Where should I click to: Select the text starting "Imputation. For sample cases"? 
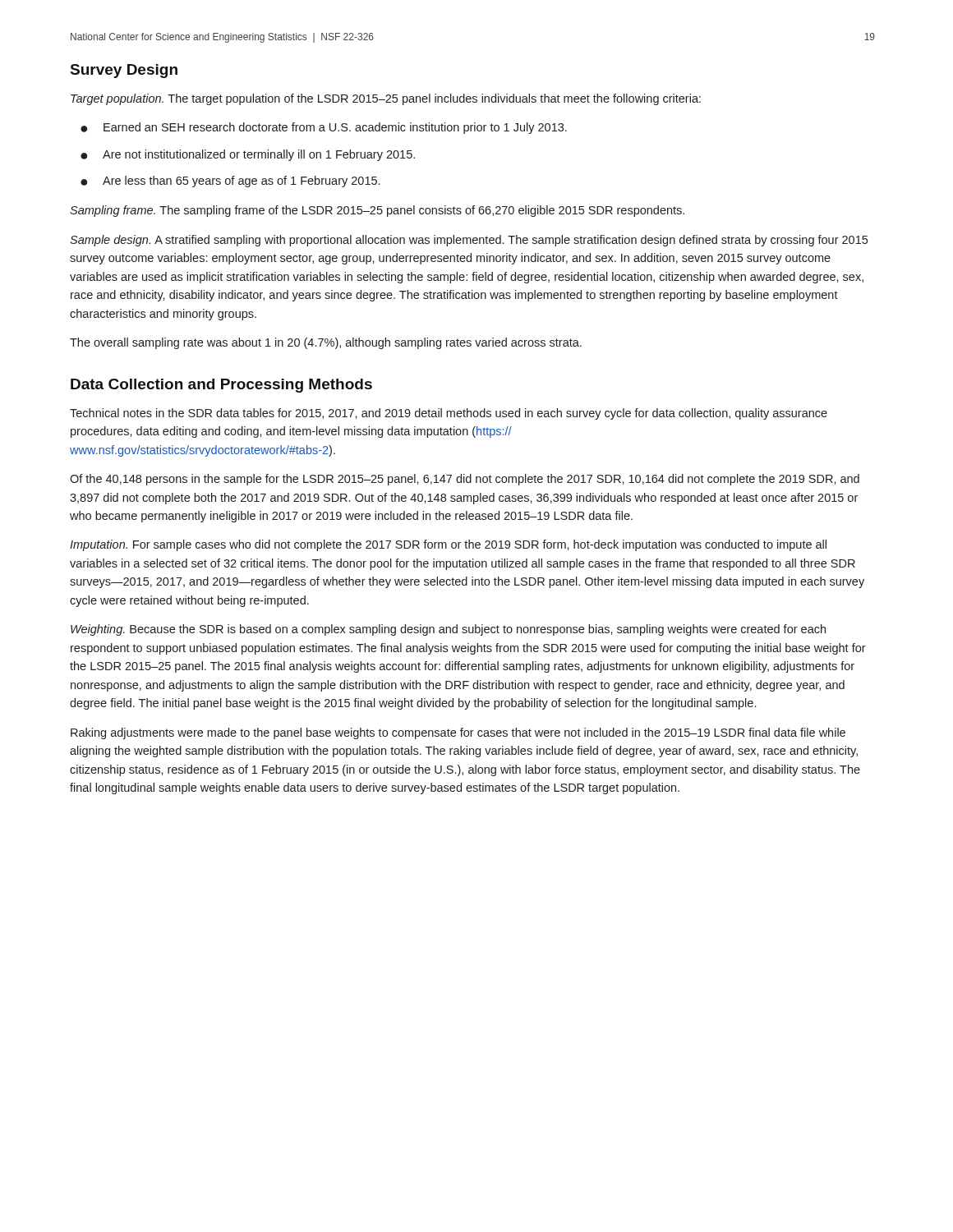[467, 573]
